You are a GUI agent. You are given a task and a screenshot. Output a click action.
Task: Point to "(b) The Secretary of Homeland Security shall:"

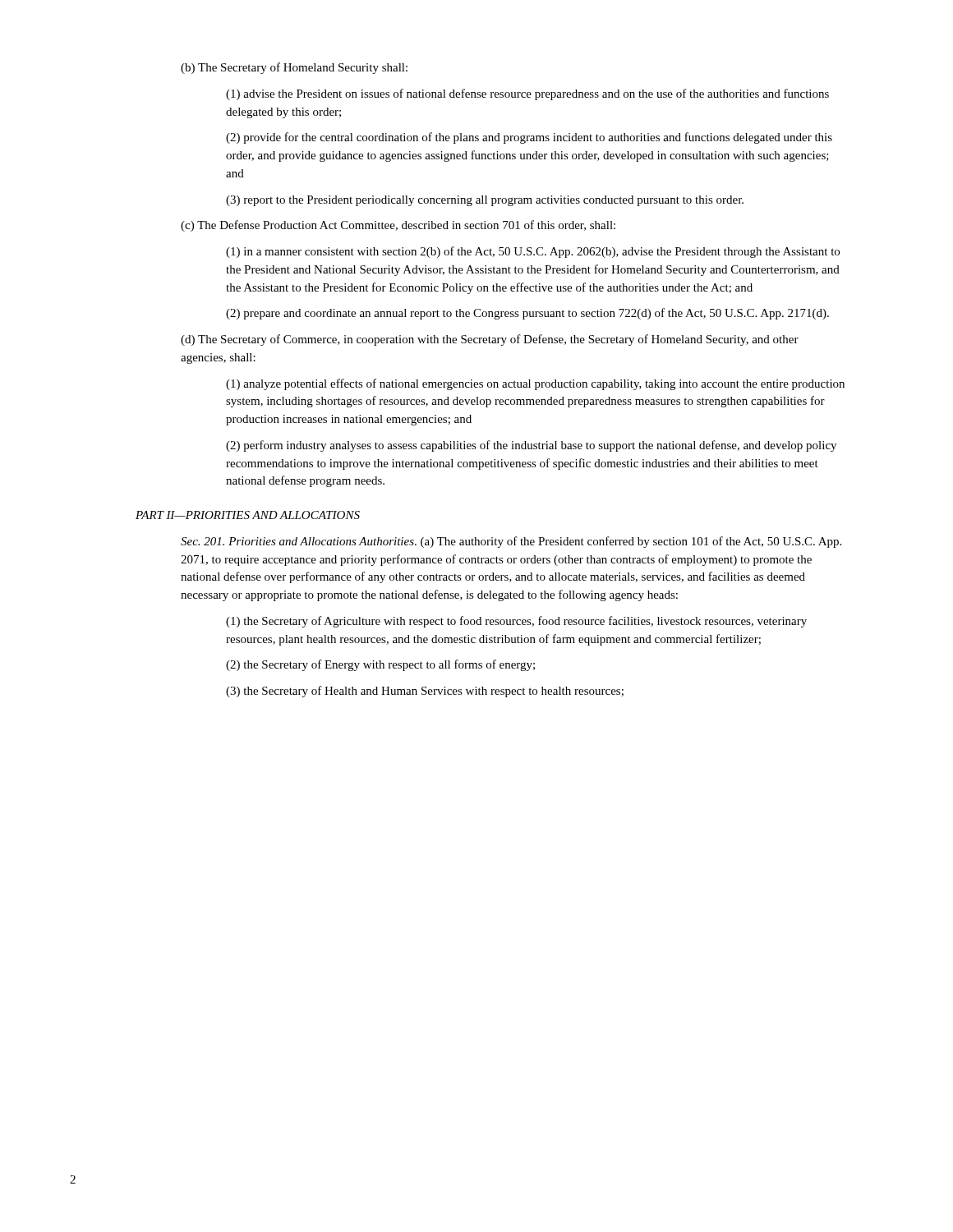pyautogui.click(x=294, y=68)
